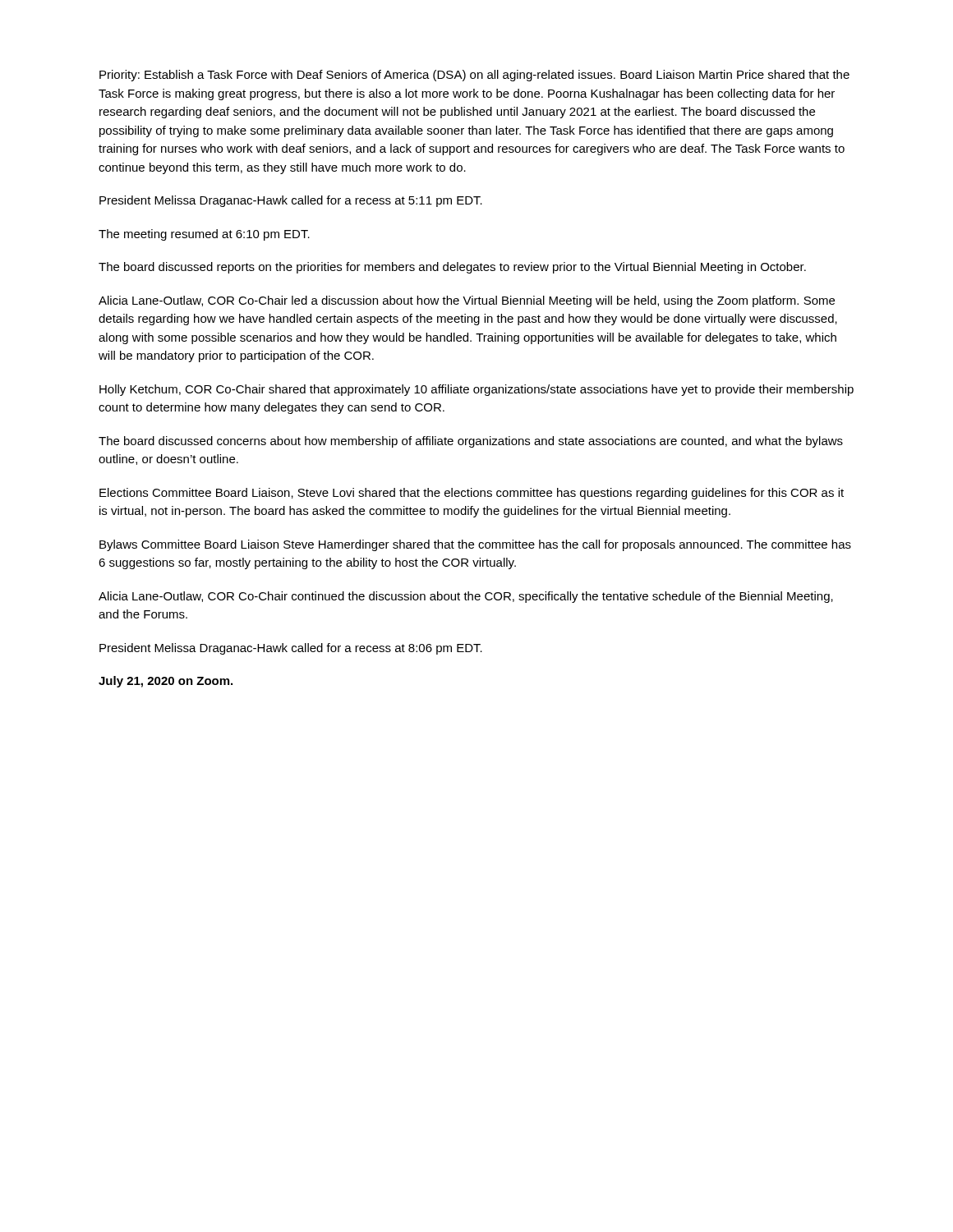This screenshot has height=1232, width=953.
Task: Find the region starting "Elections Committee Board Liaison, Steve"
Action: point(471,501)
